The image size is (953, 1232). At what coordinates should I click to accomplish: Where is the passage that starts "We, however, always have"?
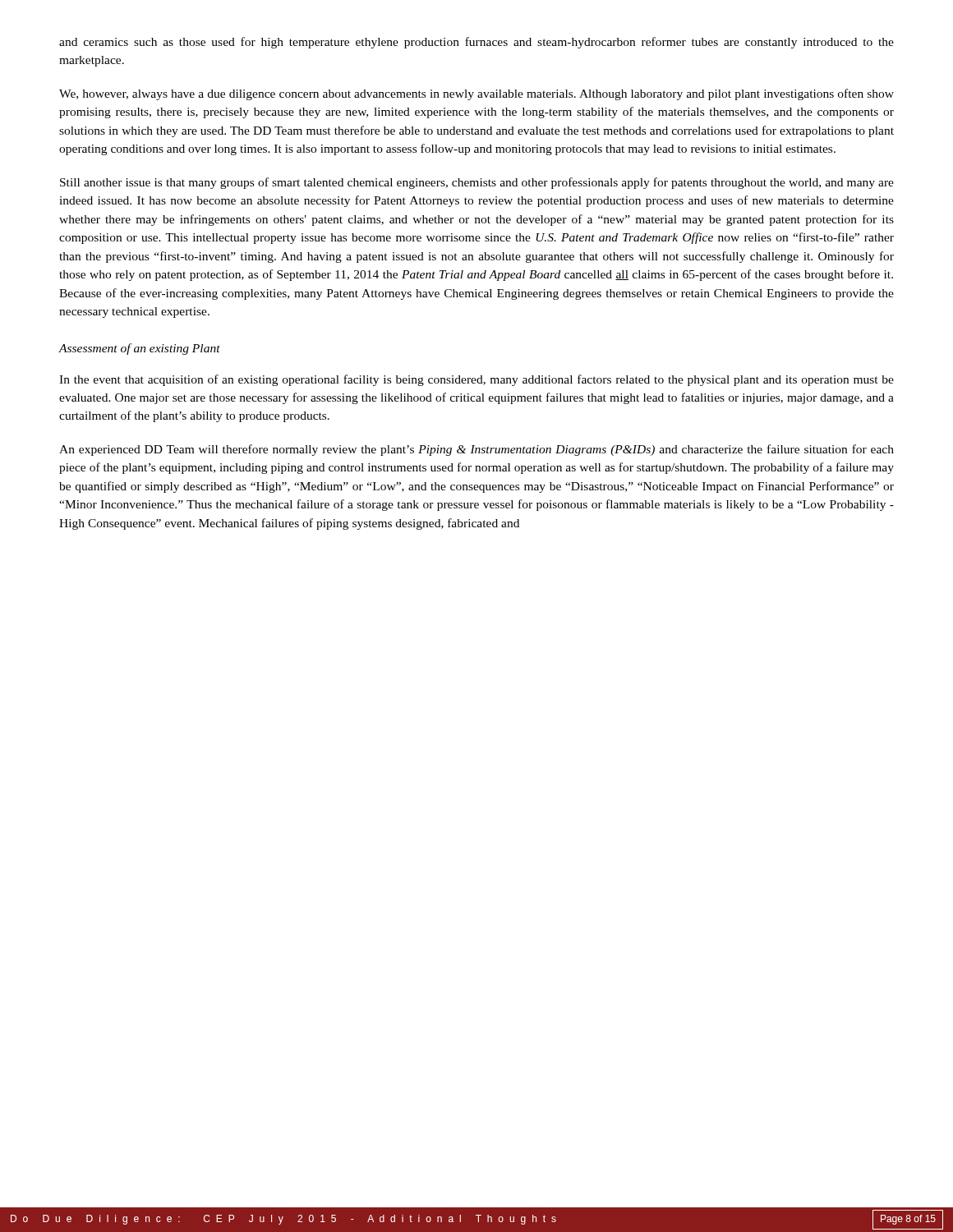click(x=476, y=121)
